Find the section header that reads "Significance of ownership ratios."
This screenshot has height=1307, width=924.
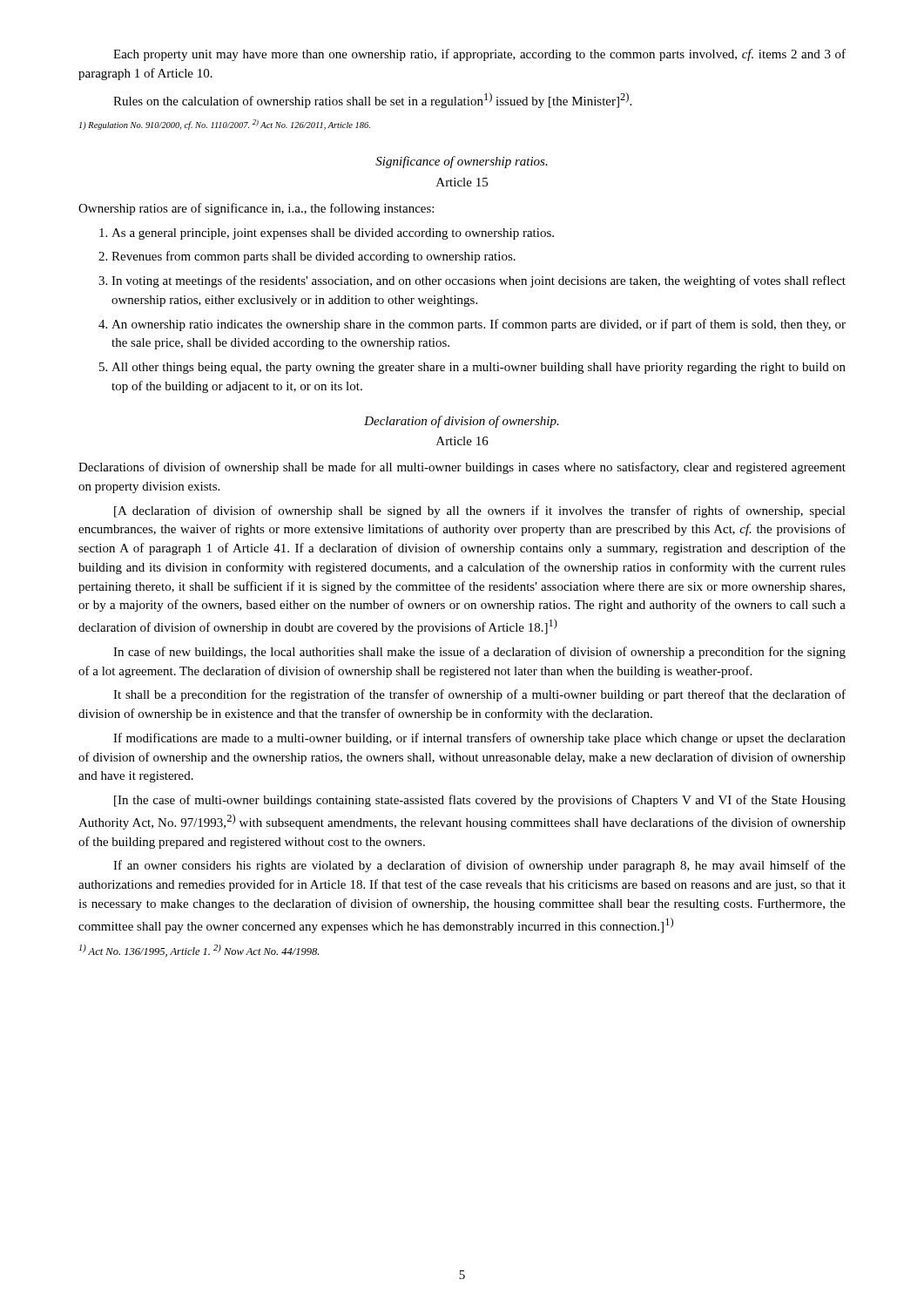tap(462, 162)
